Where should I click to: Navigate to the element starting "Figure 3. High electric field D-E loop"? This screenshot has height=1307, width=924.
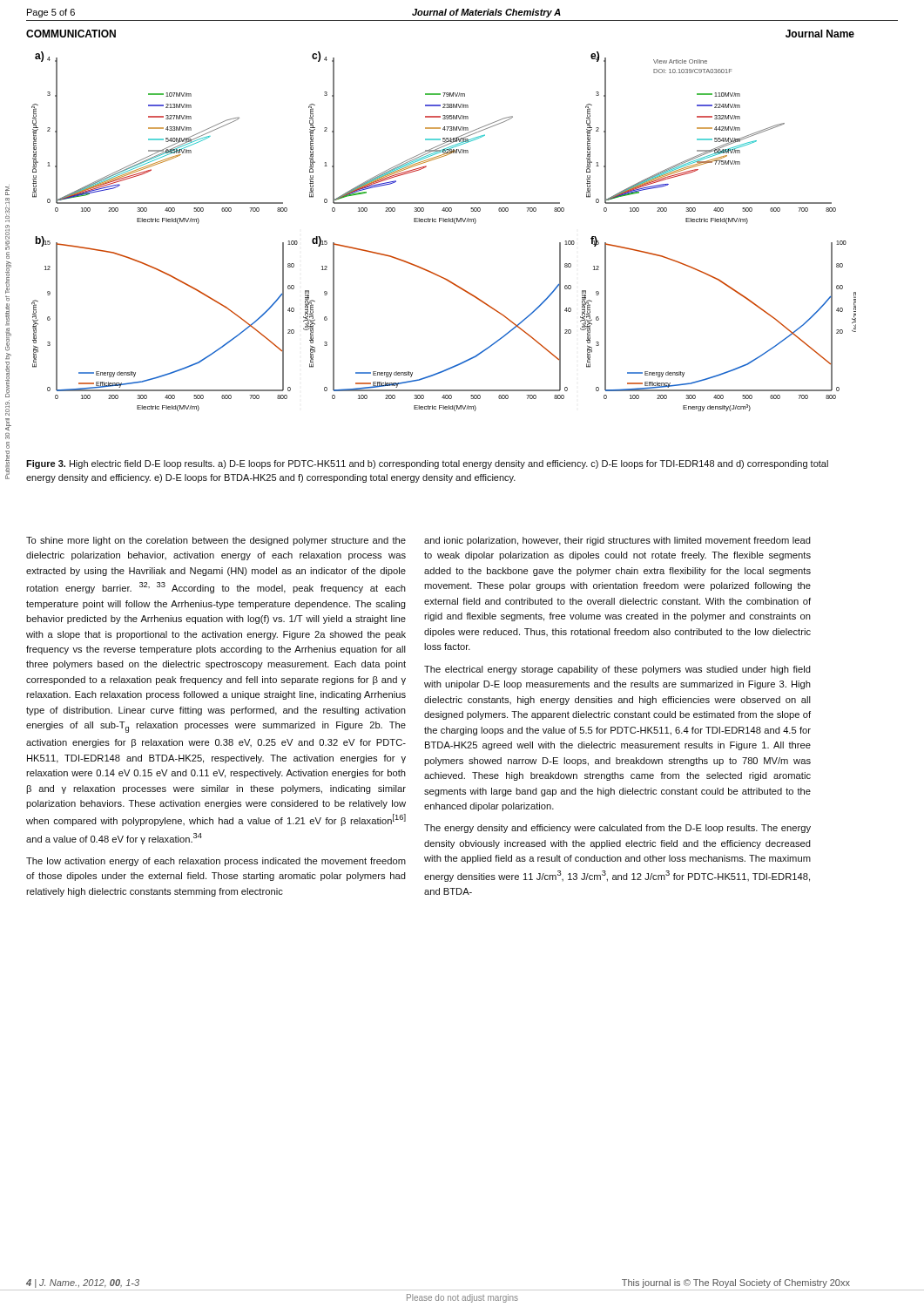point(427,471)
